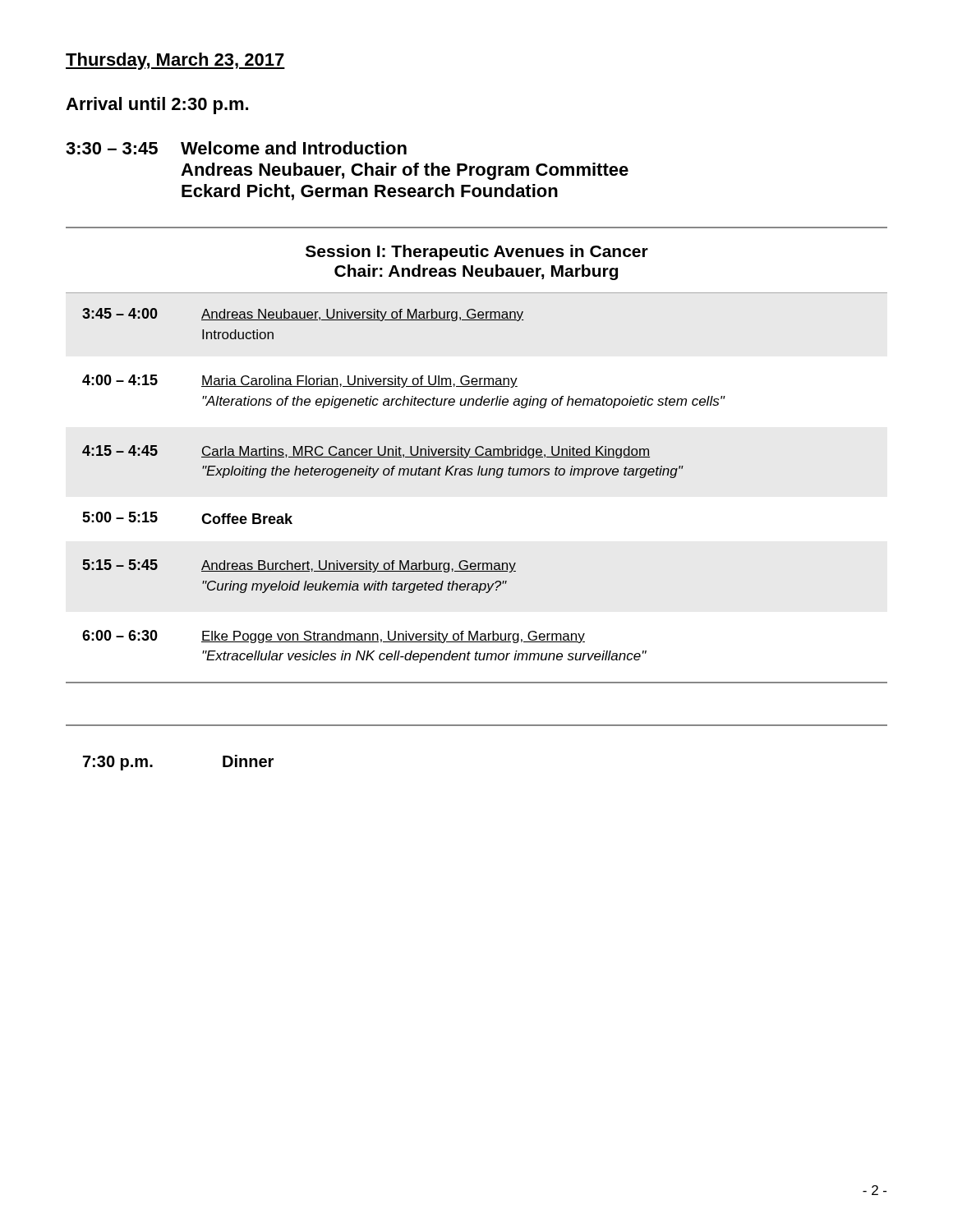
Task: Locate the region starting "4:00 – 4:15 Maria"
Action: [403, 392]
